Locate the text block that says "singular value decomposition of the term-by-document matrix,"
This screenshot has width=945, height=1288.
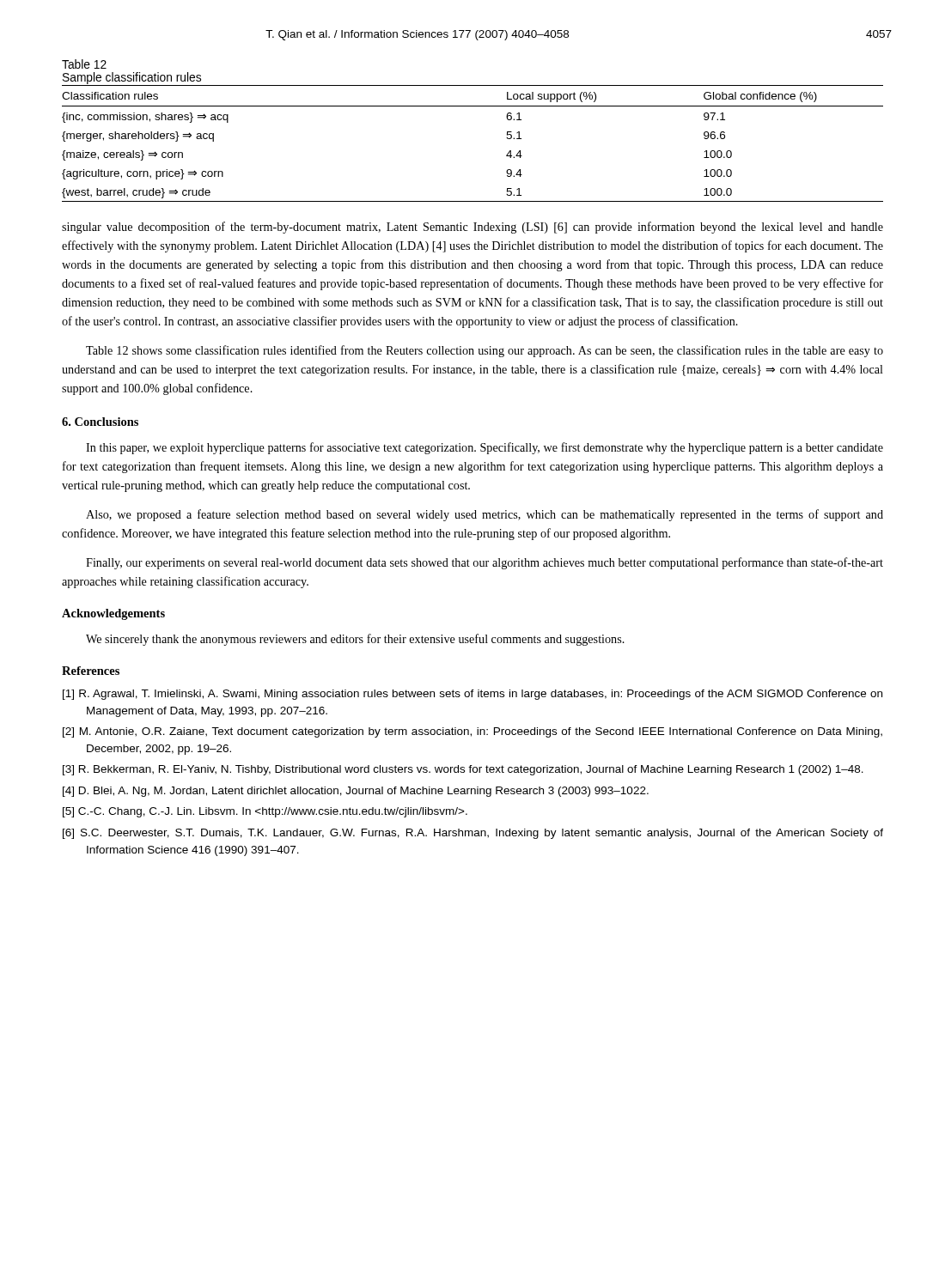[x=472, y=274]
